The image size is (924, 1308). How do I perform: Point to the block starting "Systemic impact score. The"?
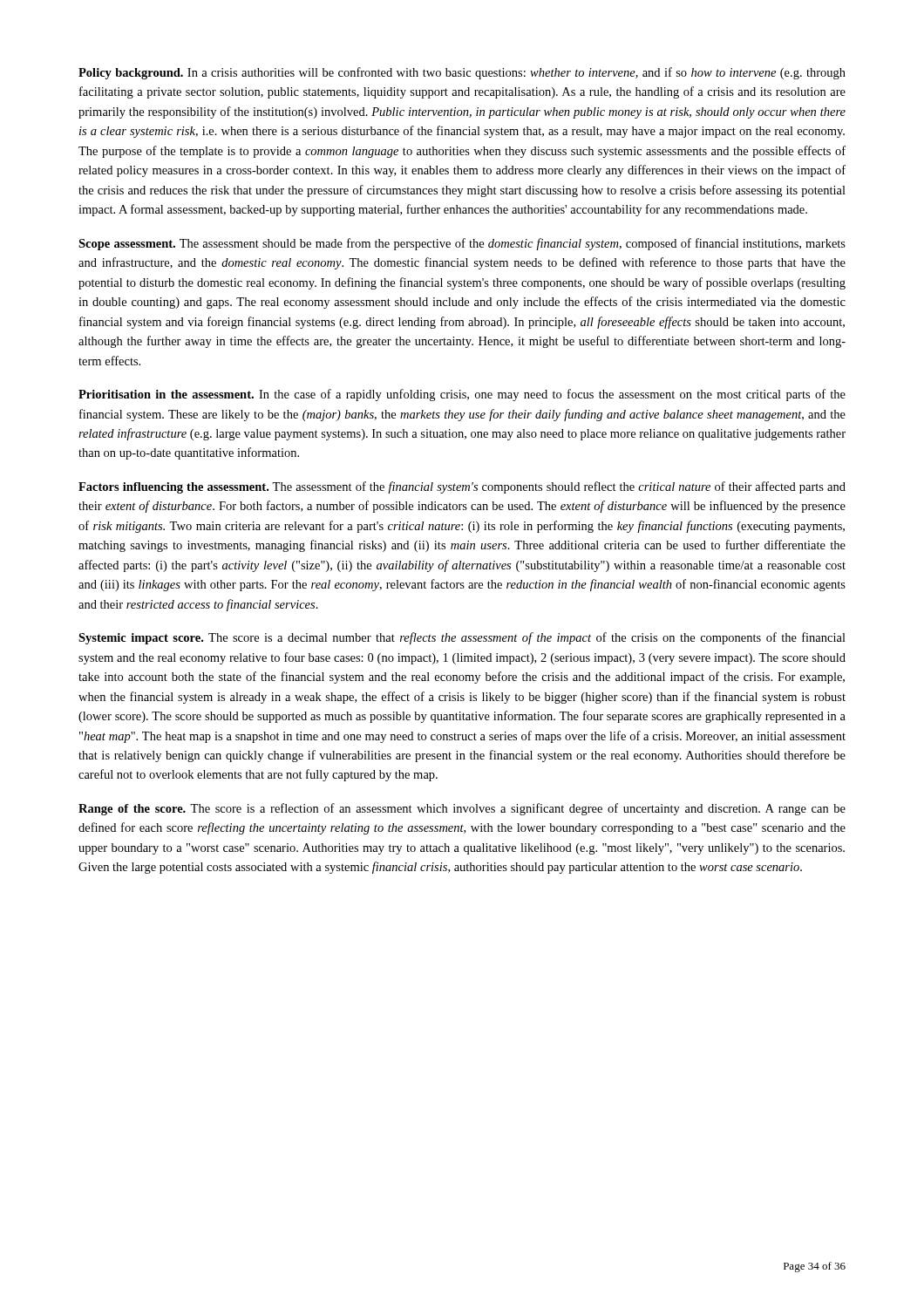tap(462, 706)
